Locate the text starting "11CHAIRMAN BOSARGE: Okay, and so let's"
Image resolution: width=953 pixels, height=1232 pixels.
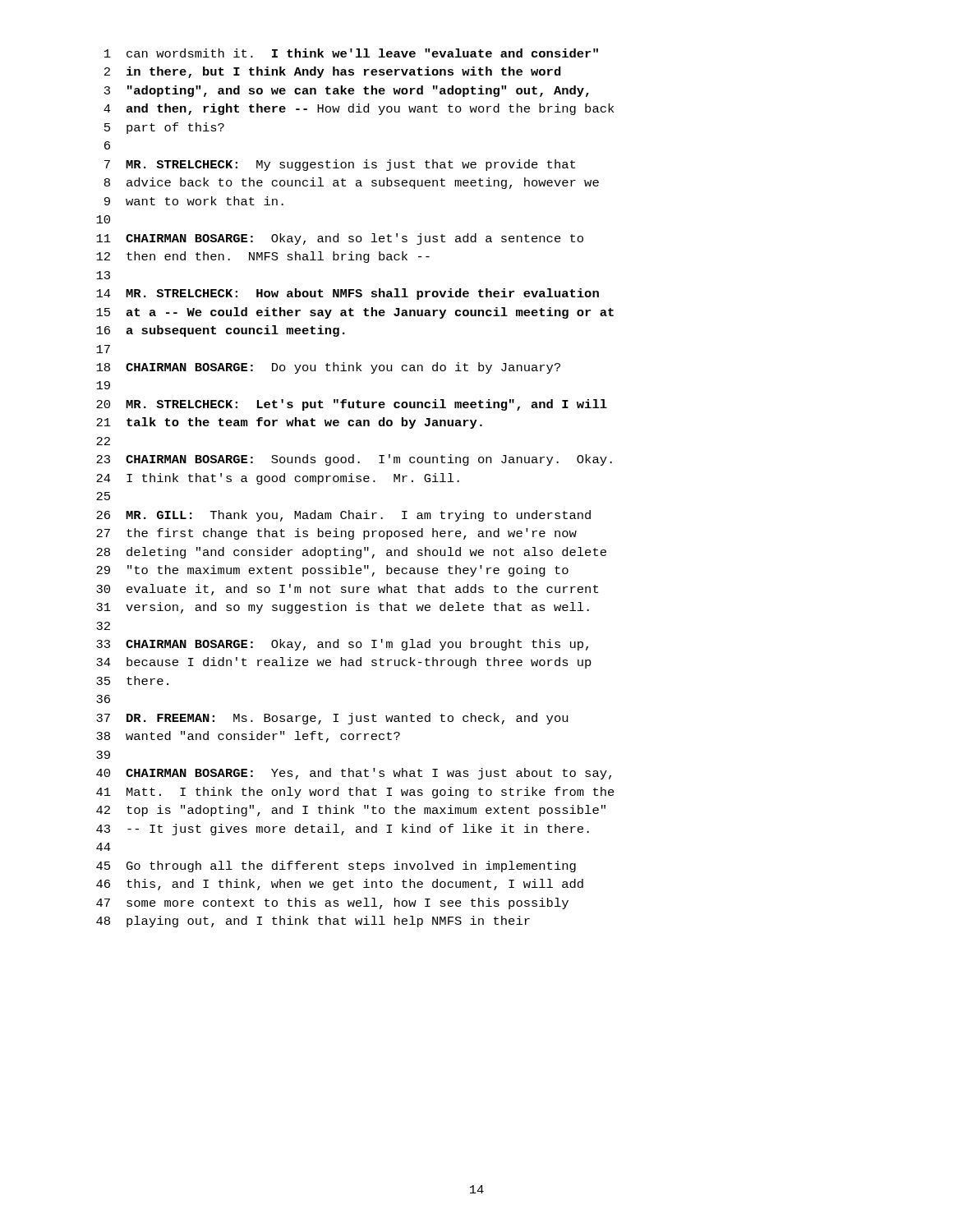(483, 248)
